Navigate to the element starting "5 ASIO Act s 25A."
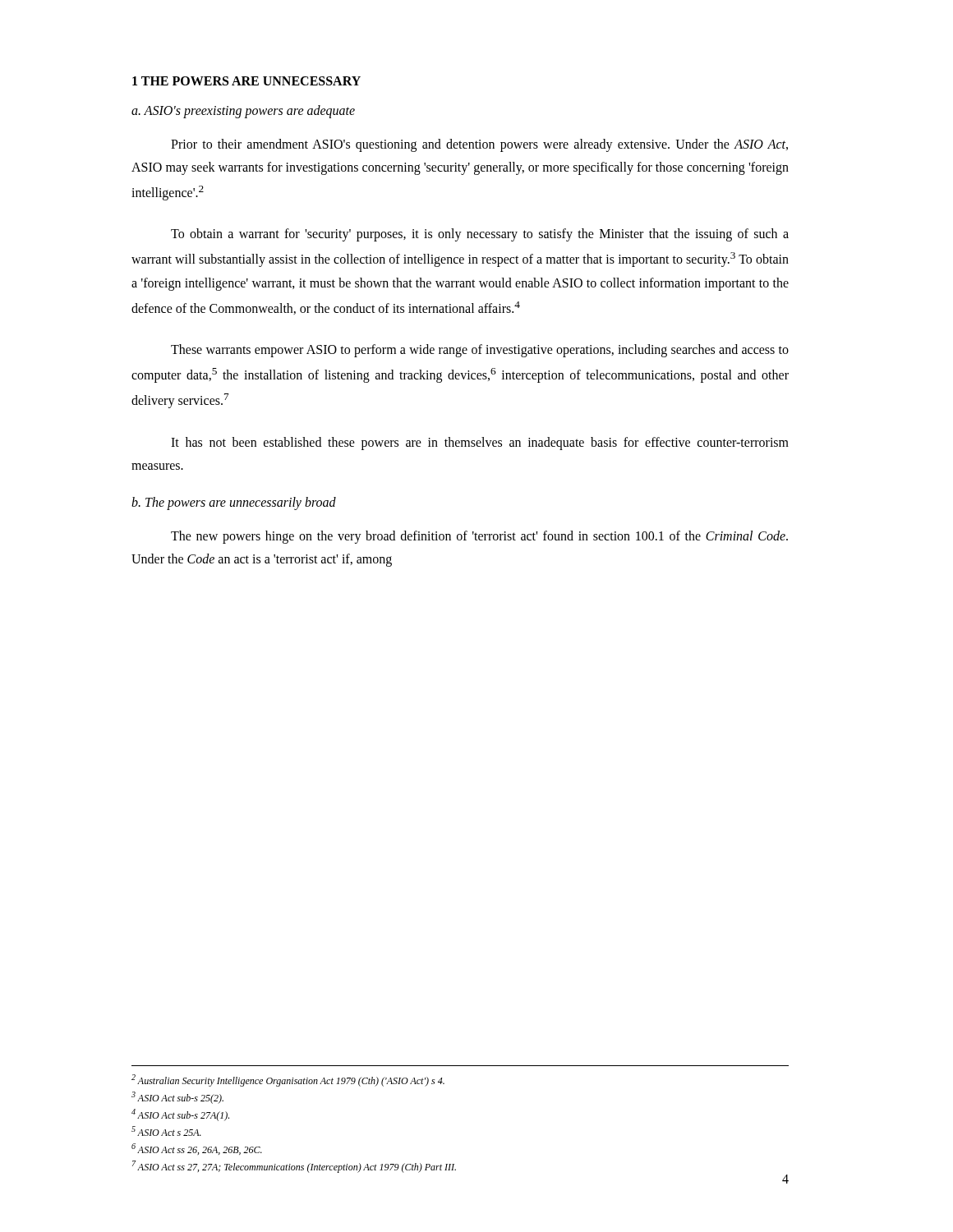This screenshot has width=953, height=1232. point(167,1131)
